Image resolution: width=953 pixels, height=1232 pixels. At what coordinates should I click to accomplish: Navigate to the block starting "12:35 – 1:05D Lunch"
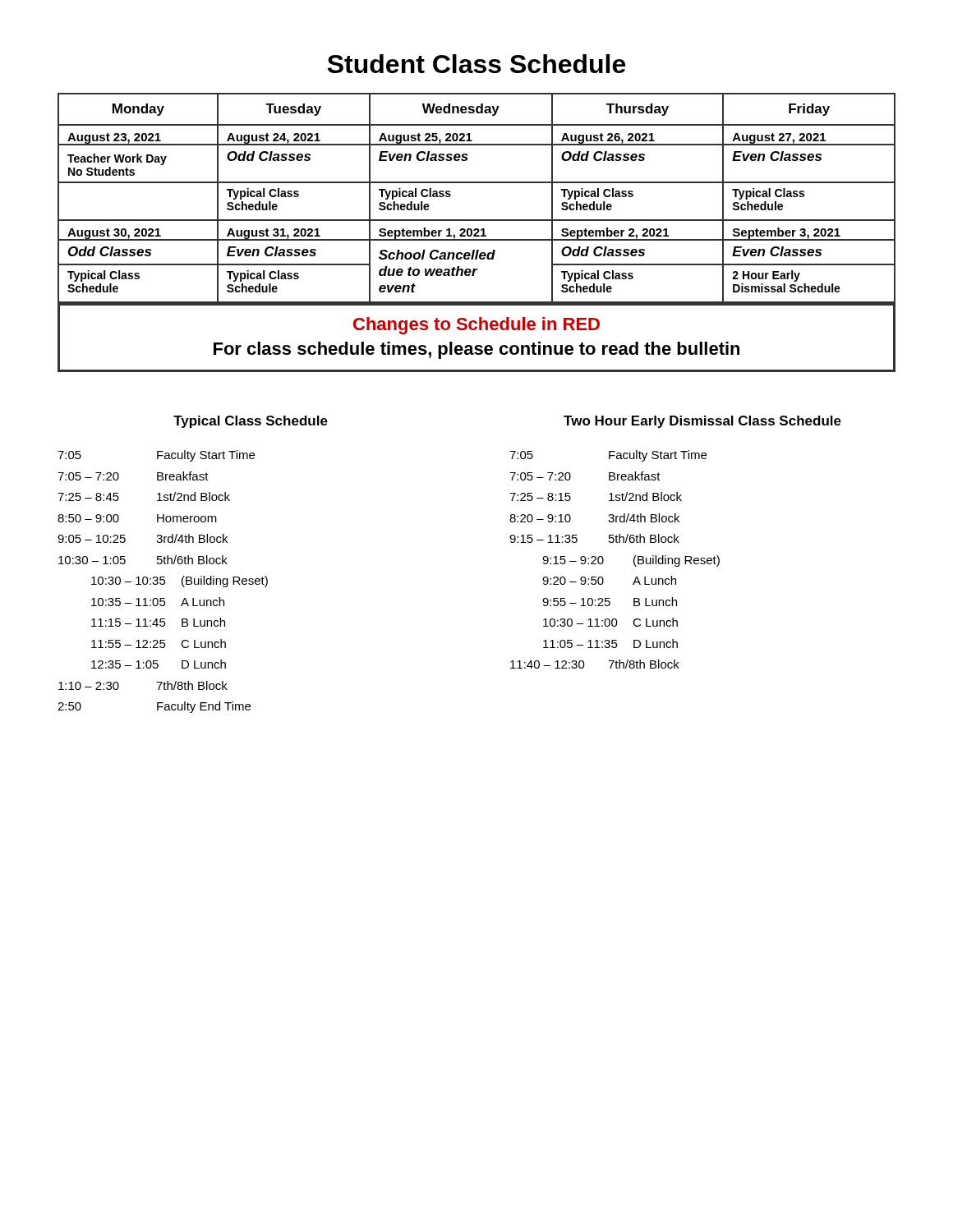point(159,664)
